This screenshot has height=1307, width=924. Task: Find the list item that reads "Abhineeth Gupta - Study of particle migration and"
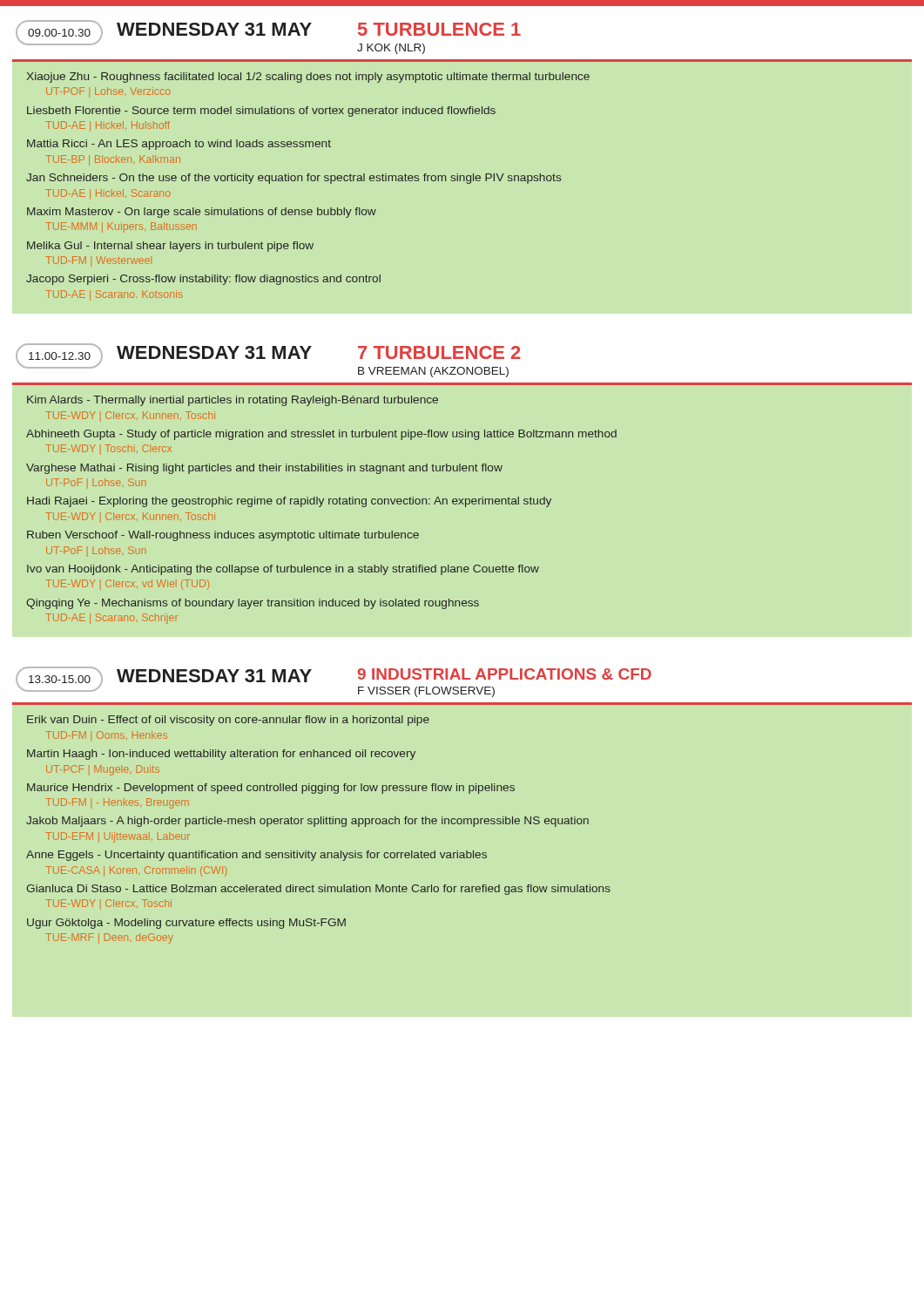[x=462, y=441]
